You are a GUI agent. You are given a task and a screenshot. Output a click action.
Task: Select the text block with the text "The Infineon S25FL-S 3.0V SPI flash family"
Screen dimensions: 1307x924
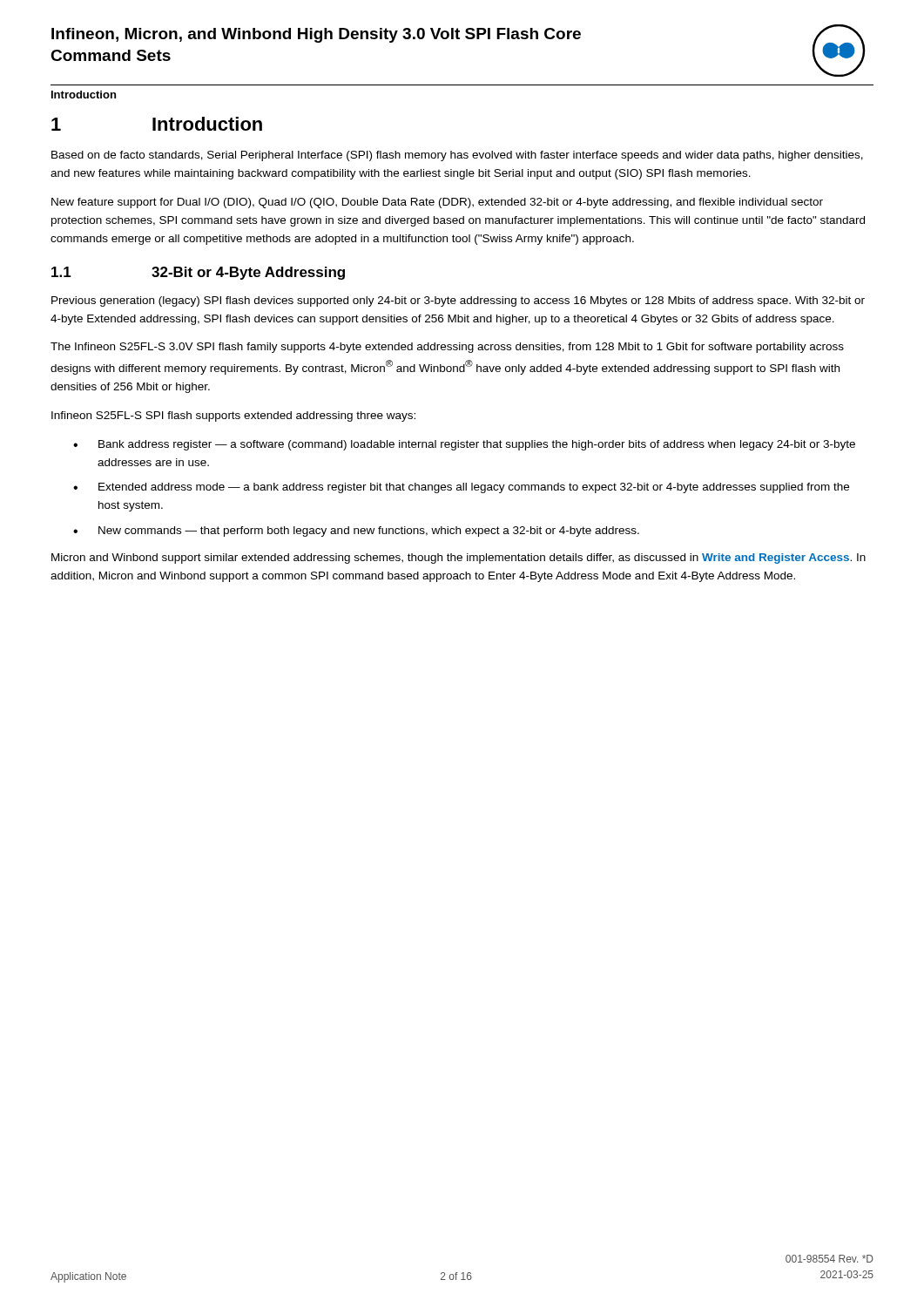(x=447, y=366)
